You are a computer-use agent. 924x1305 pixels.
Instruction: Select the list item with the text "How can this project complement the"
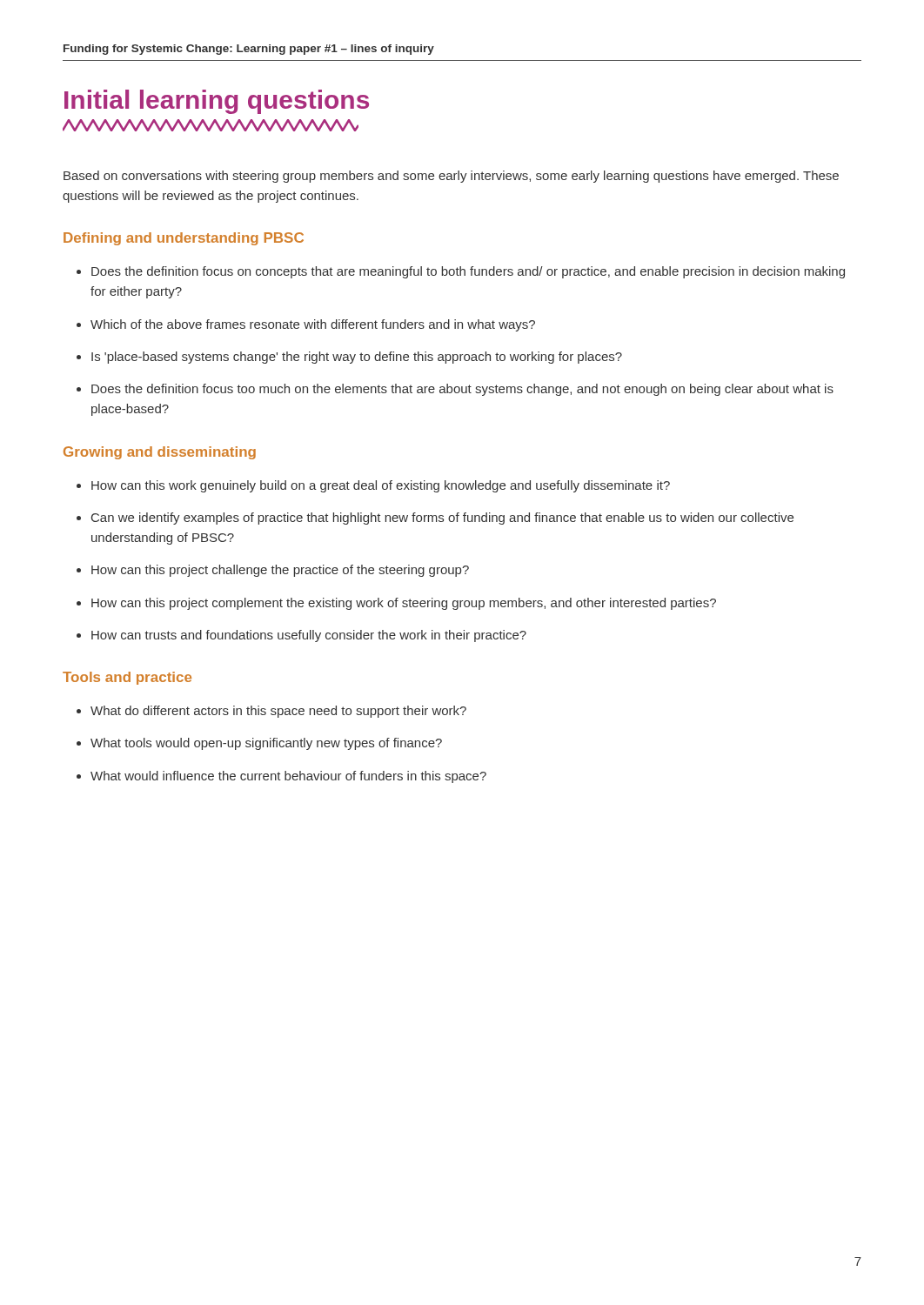(404, 602)
